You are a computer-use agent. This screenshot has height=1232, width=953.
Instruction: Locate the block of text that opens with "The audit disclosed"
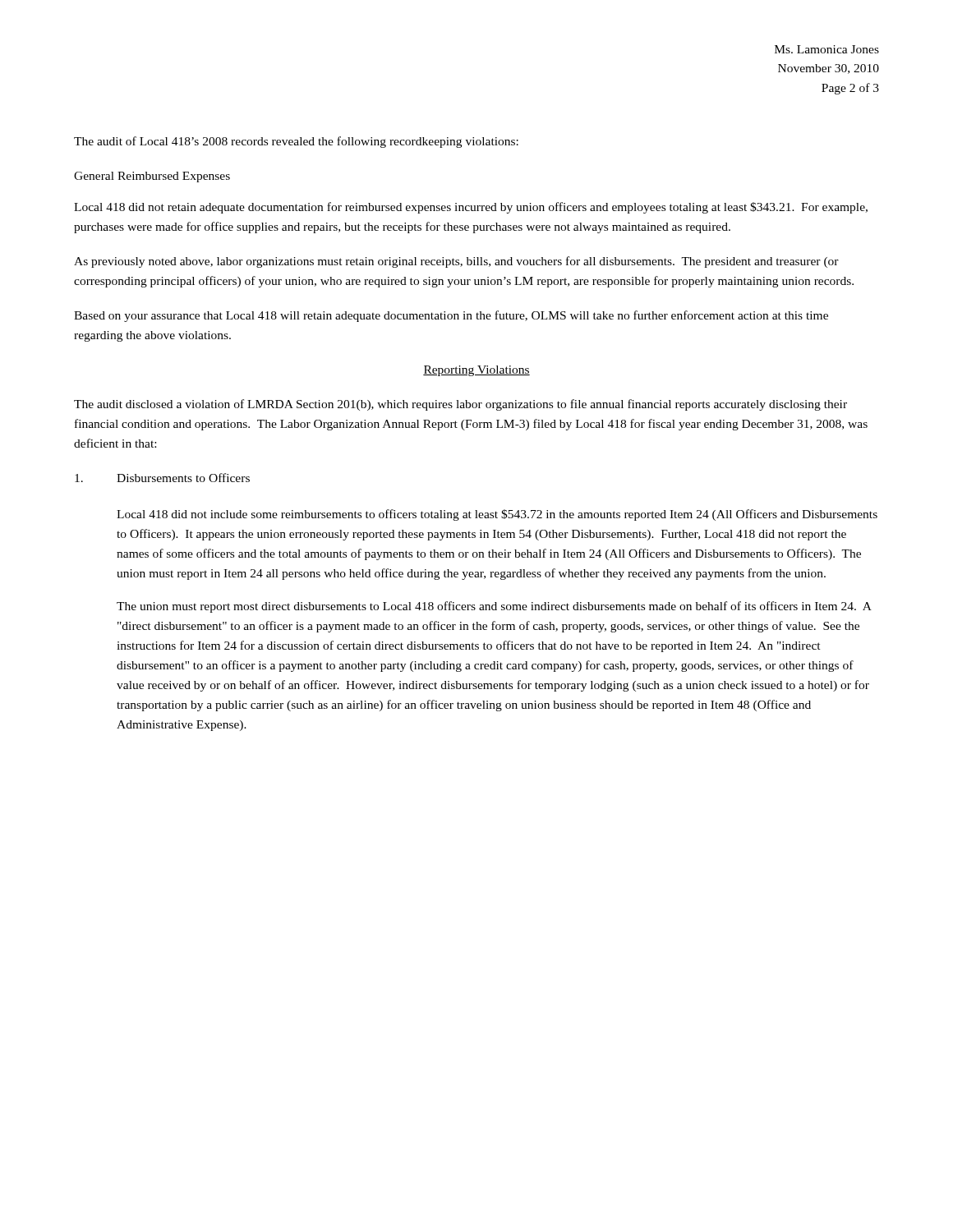471,424
